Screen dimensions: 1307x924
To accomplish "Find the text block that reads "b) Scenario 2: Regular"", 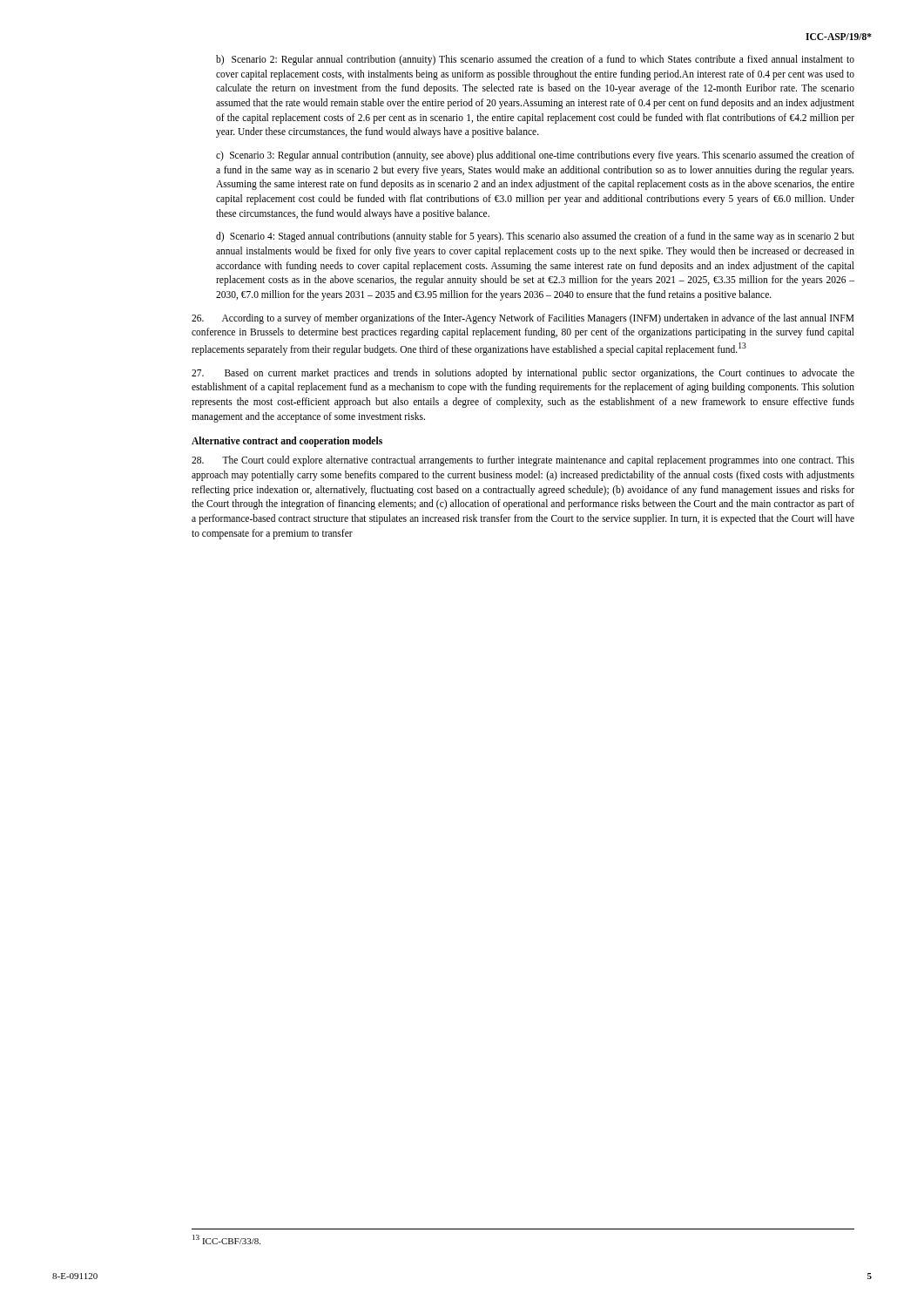I will tap(535, 96).
